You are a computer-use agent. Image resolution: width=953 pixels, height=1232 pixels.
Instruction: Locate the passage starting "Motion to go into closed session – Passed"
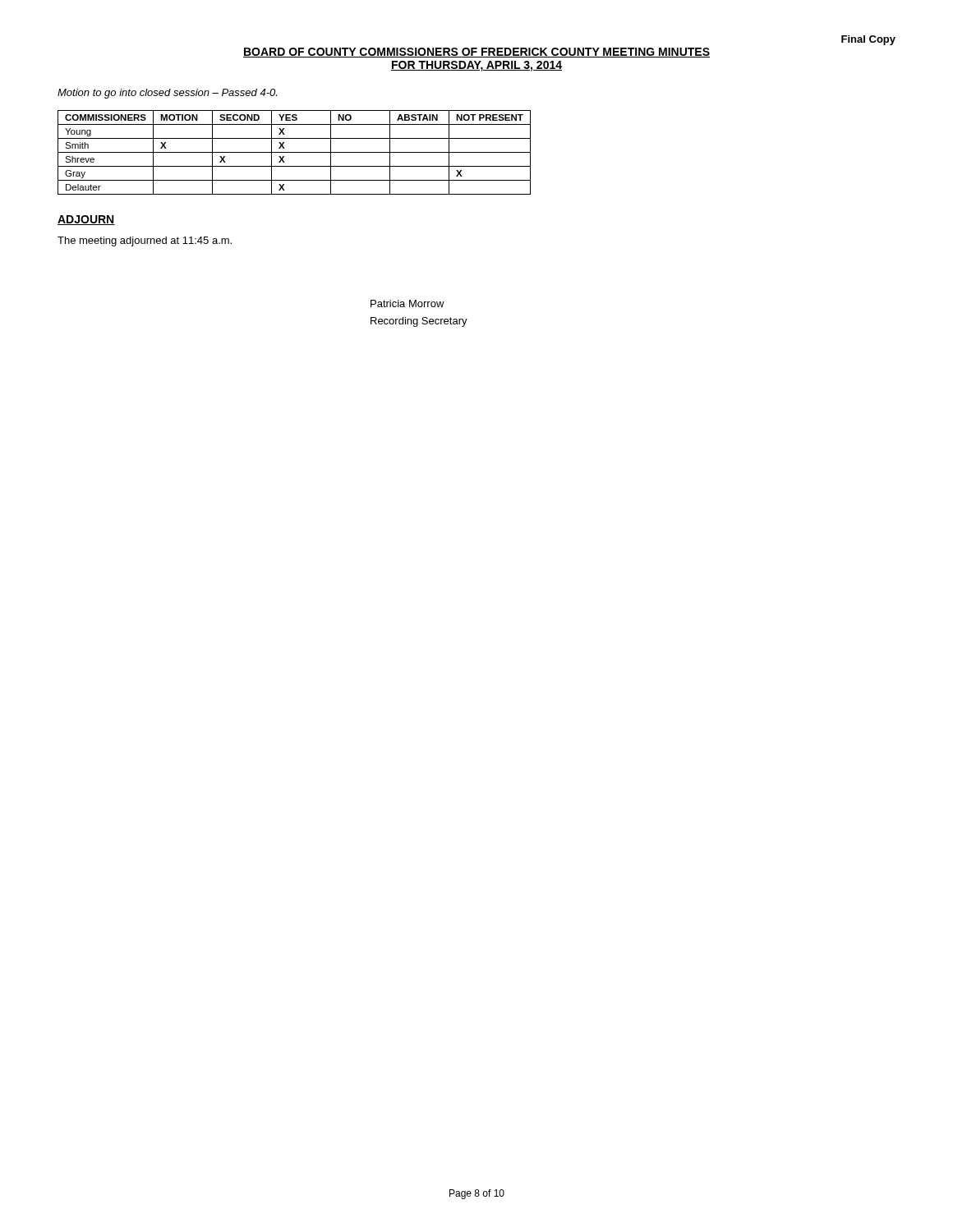(x=168, y=92)
